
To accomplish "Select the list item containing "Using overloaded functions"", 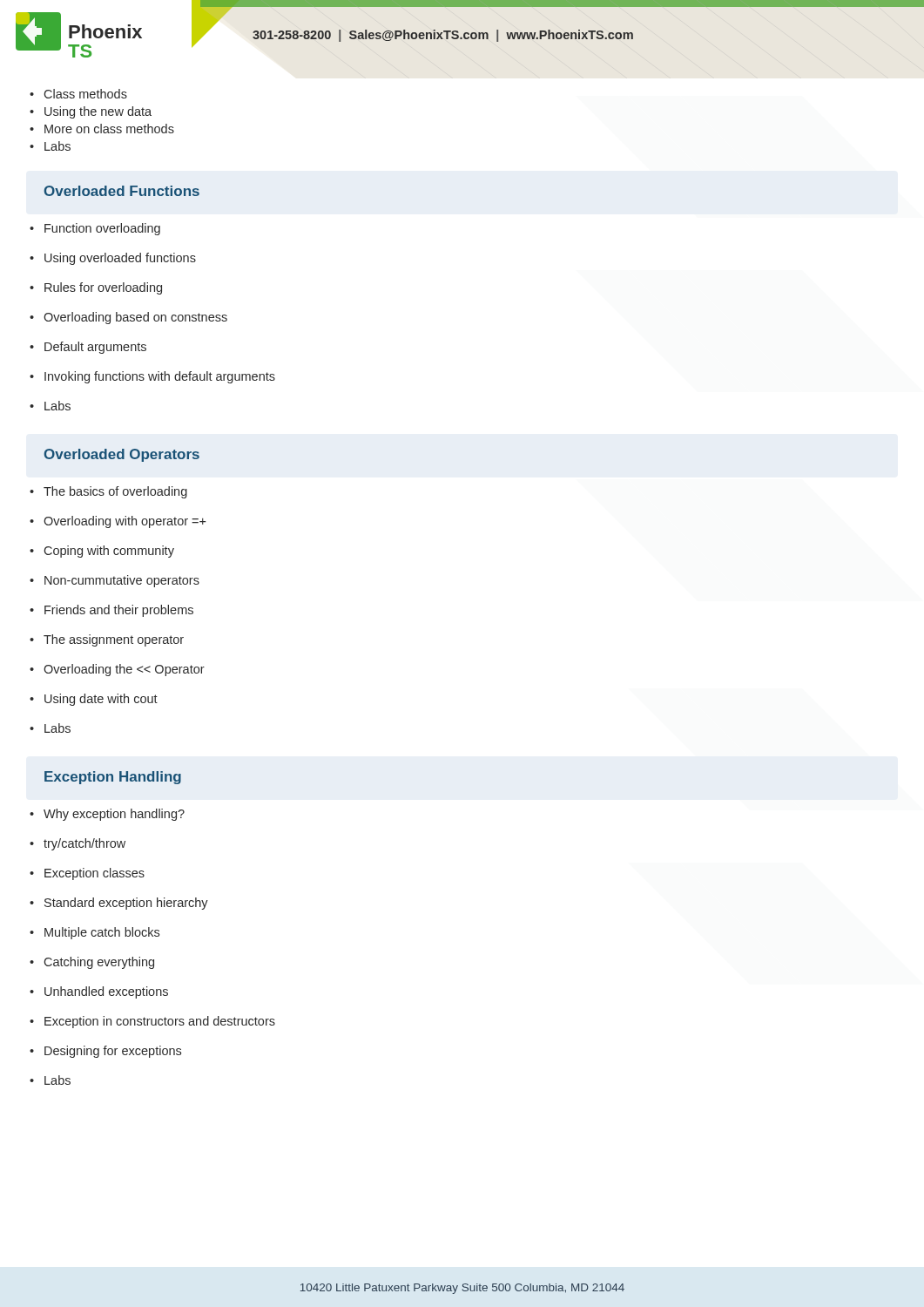I will click(113, 259).
